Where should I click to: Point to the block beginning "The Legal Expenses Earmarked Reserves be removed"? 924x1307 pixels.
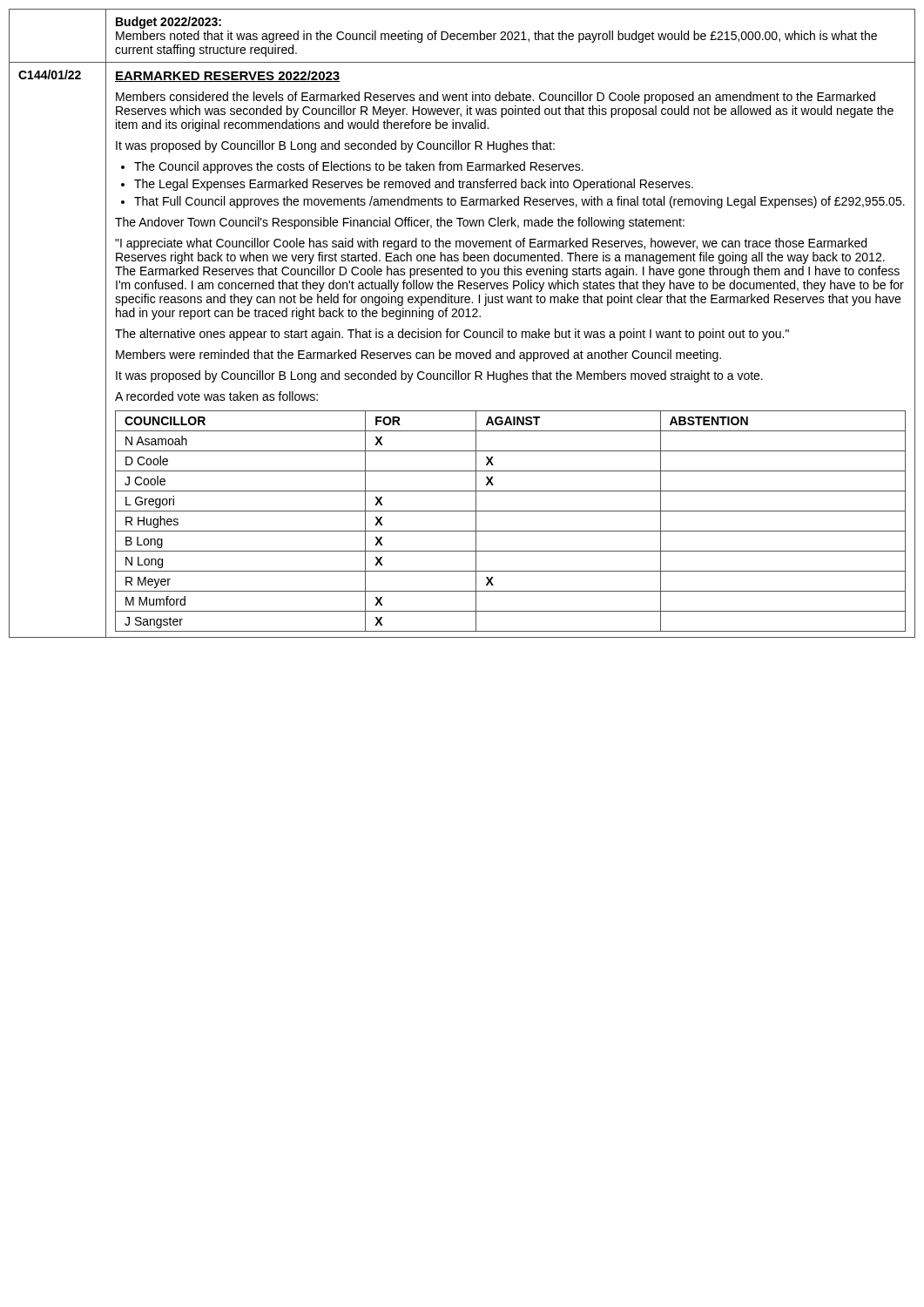coord(414,184)
